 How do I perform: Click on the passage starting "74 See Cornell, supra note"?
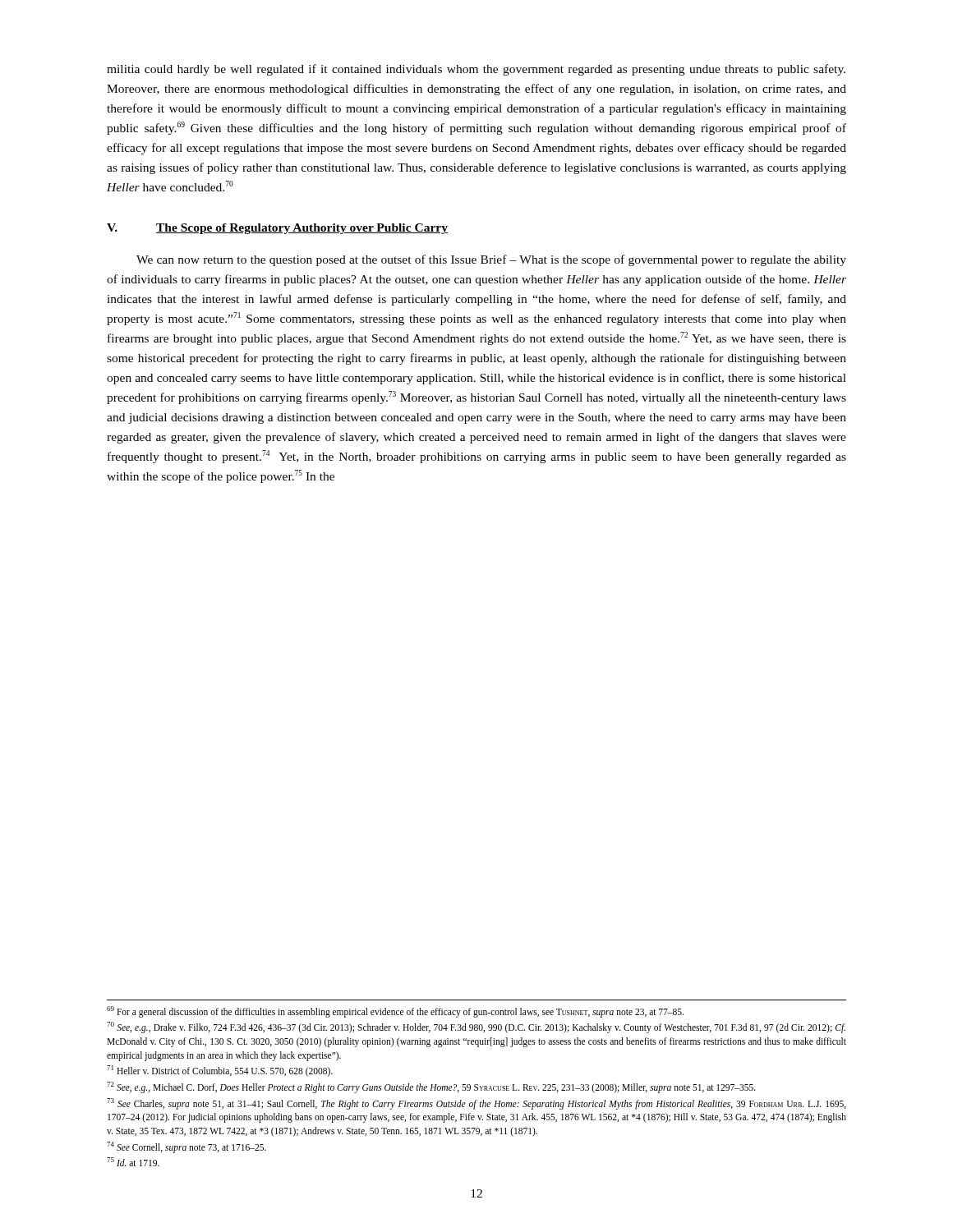[187, 1146]
